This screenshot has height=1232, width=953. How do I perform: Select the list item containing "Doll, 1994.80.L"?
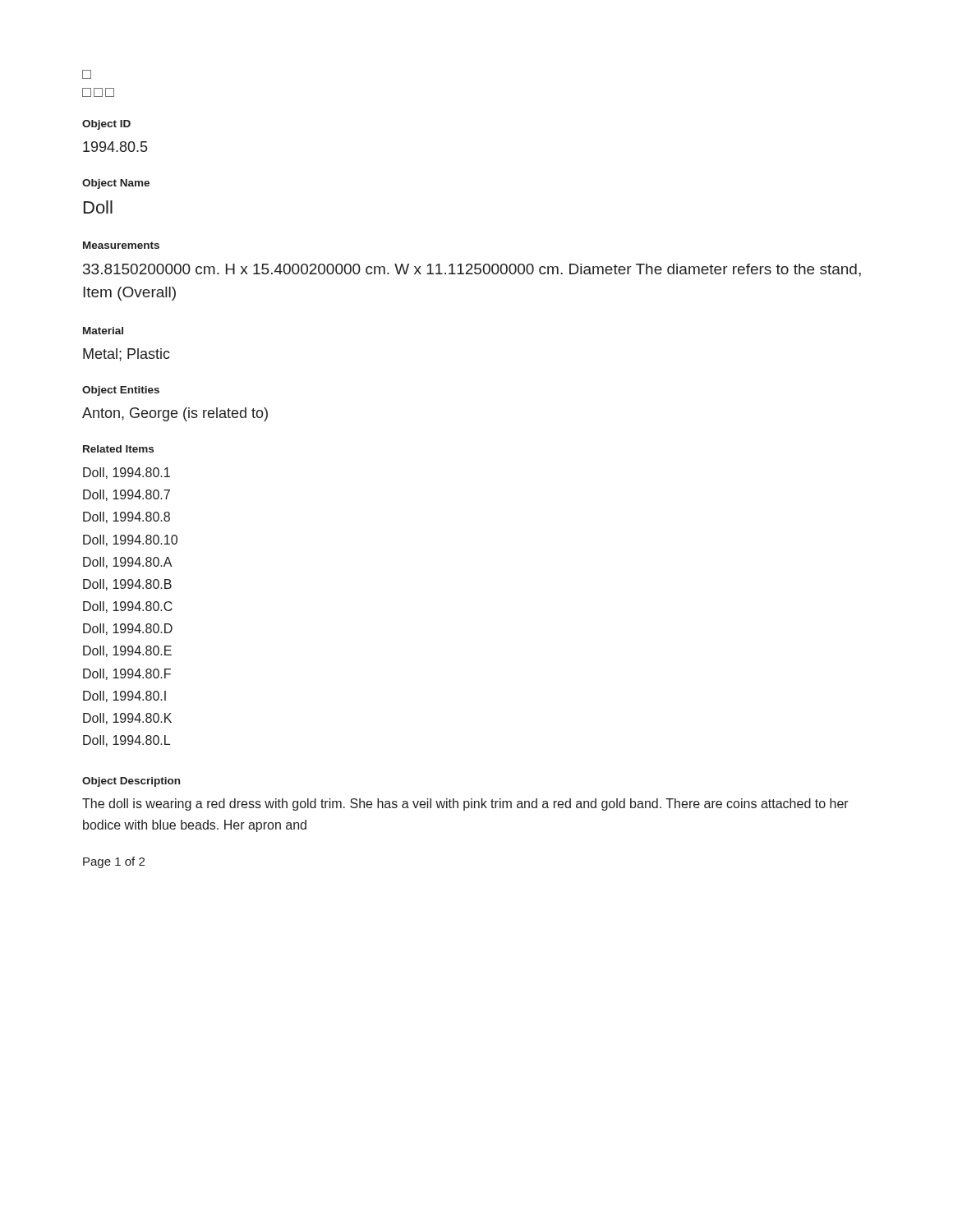tap(126, 741)
